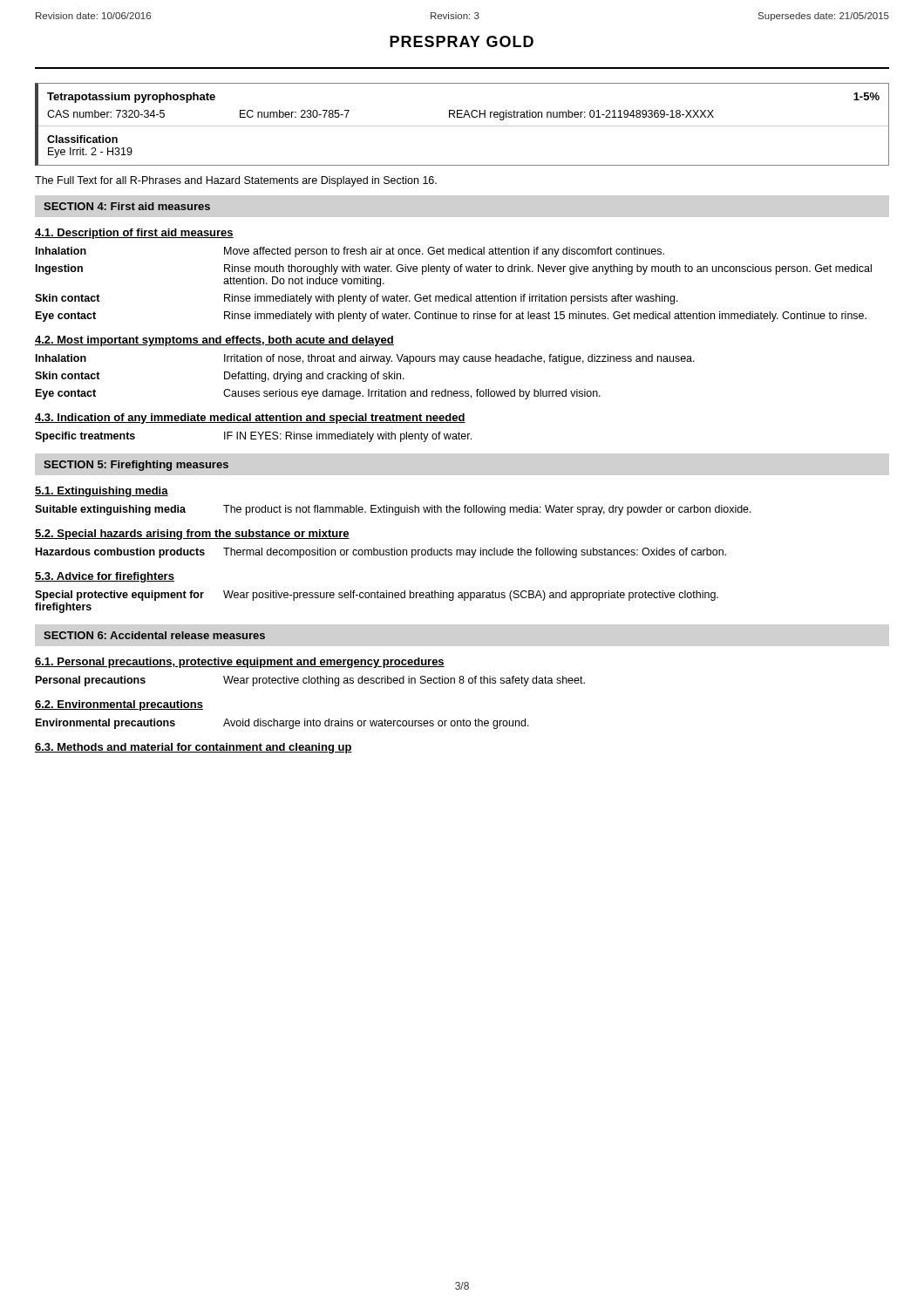Locate the region starting "PRESPRAY GOLD"
924x1308 pixels.
[x=462, y=42]
